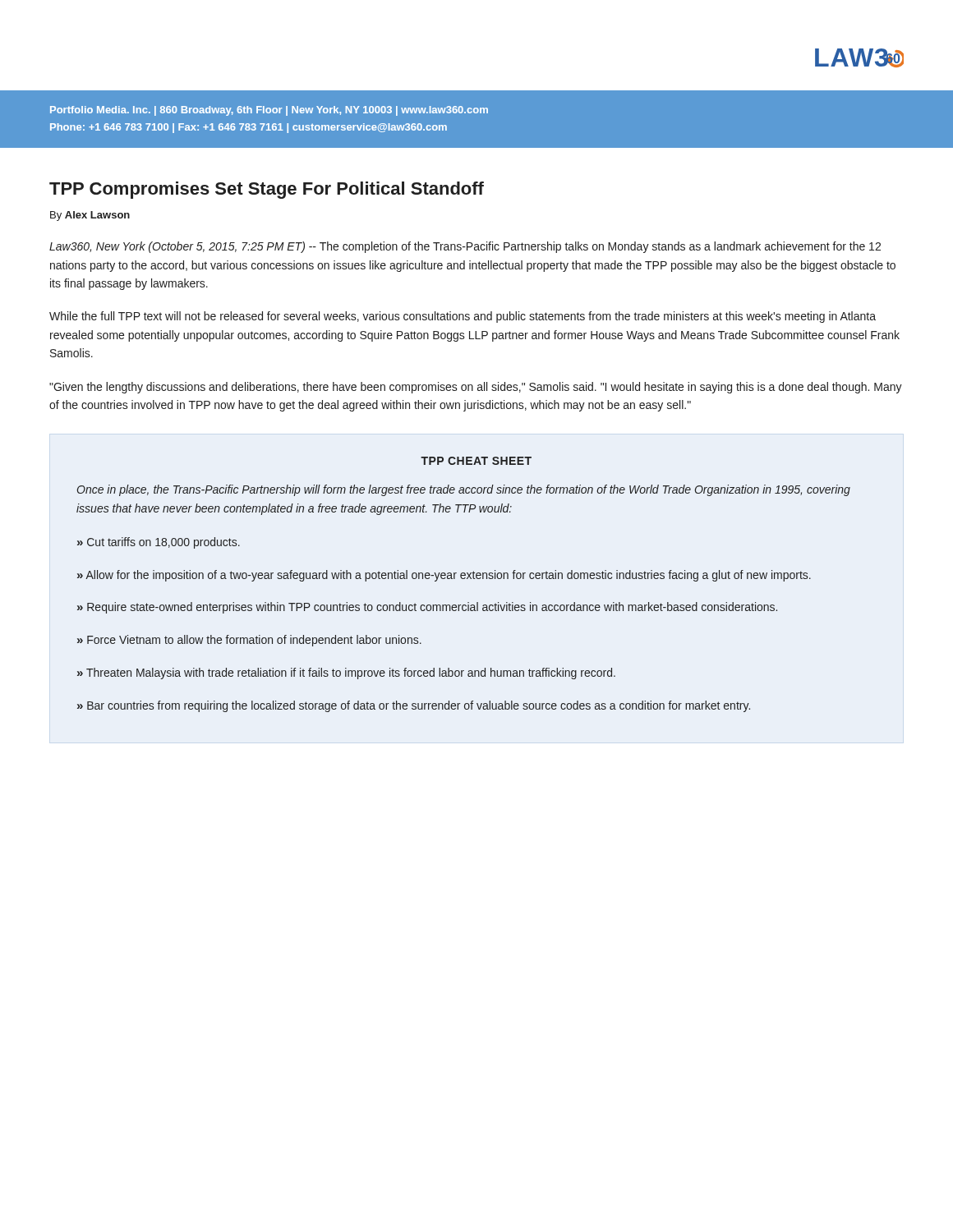This screenshot has width=953, height=1232.
Task: Find the block on this page that starts "» Force Vietnam to allow the formation"
Action: 249,641
